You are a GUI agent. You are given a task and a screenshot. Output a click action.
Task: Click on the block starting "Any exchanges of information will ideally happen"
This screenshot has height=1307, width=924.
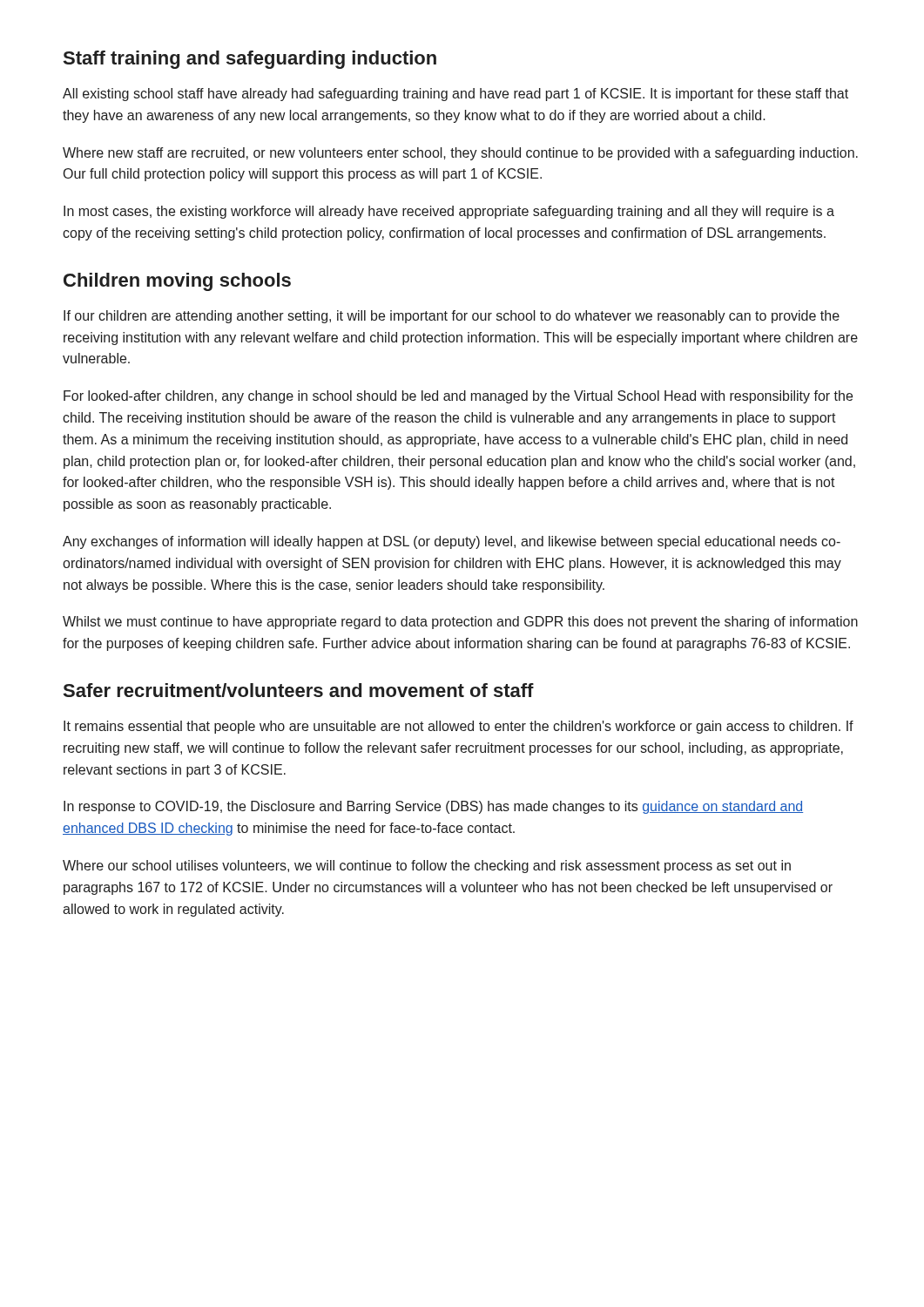tap(462, 564)
